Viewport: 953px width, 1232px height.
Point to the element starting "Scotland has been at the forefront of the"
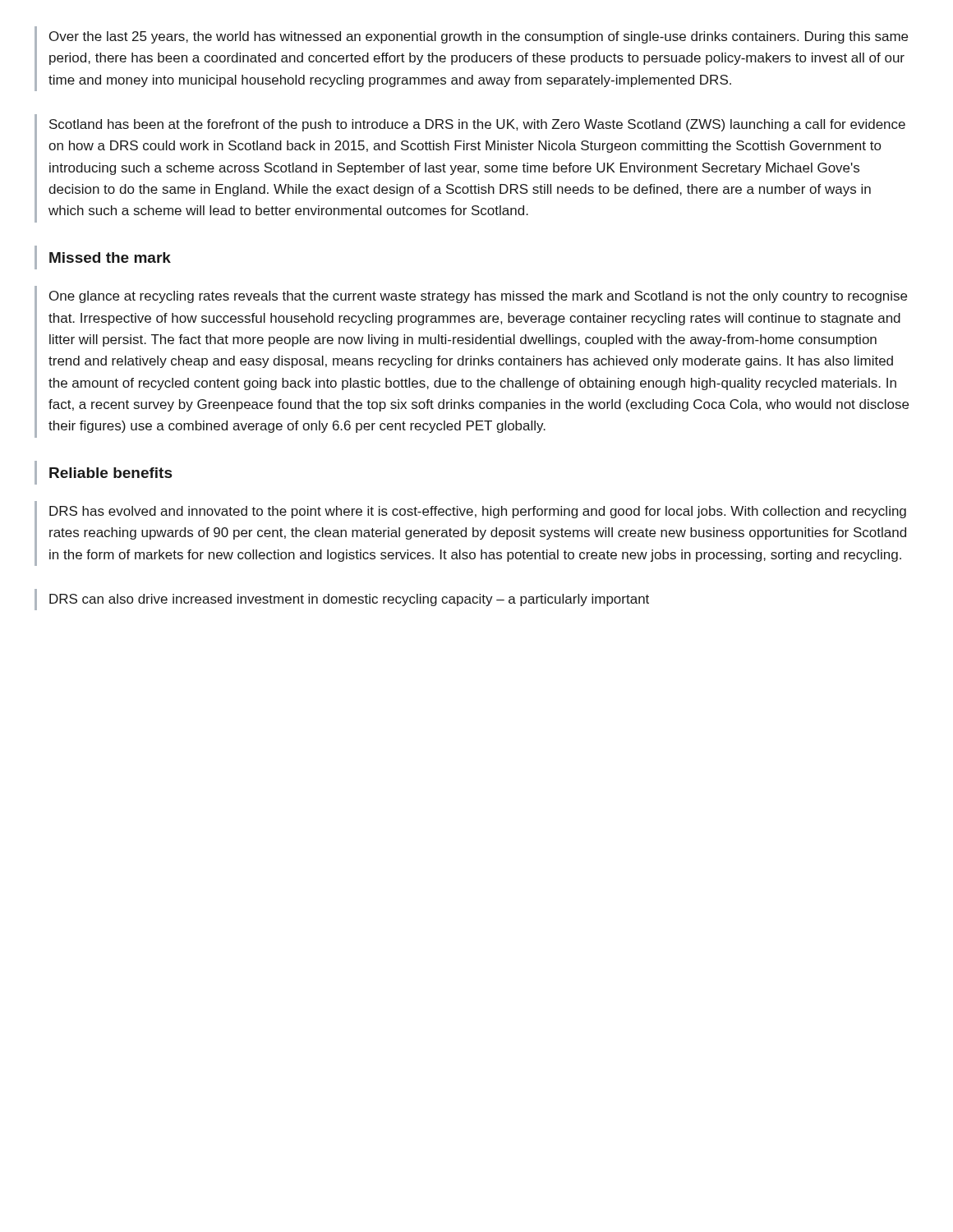pos(477,168)
